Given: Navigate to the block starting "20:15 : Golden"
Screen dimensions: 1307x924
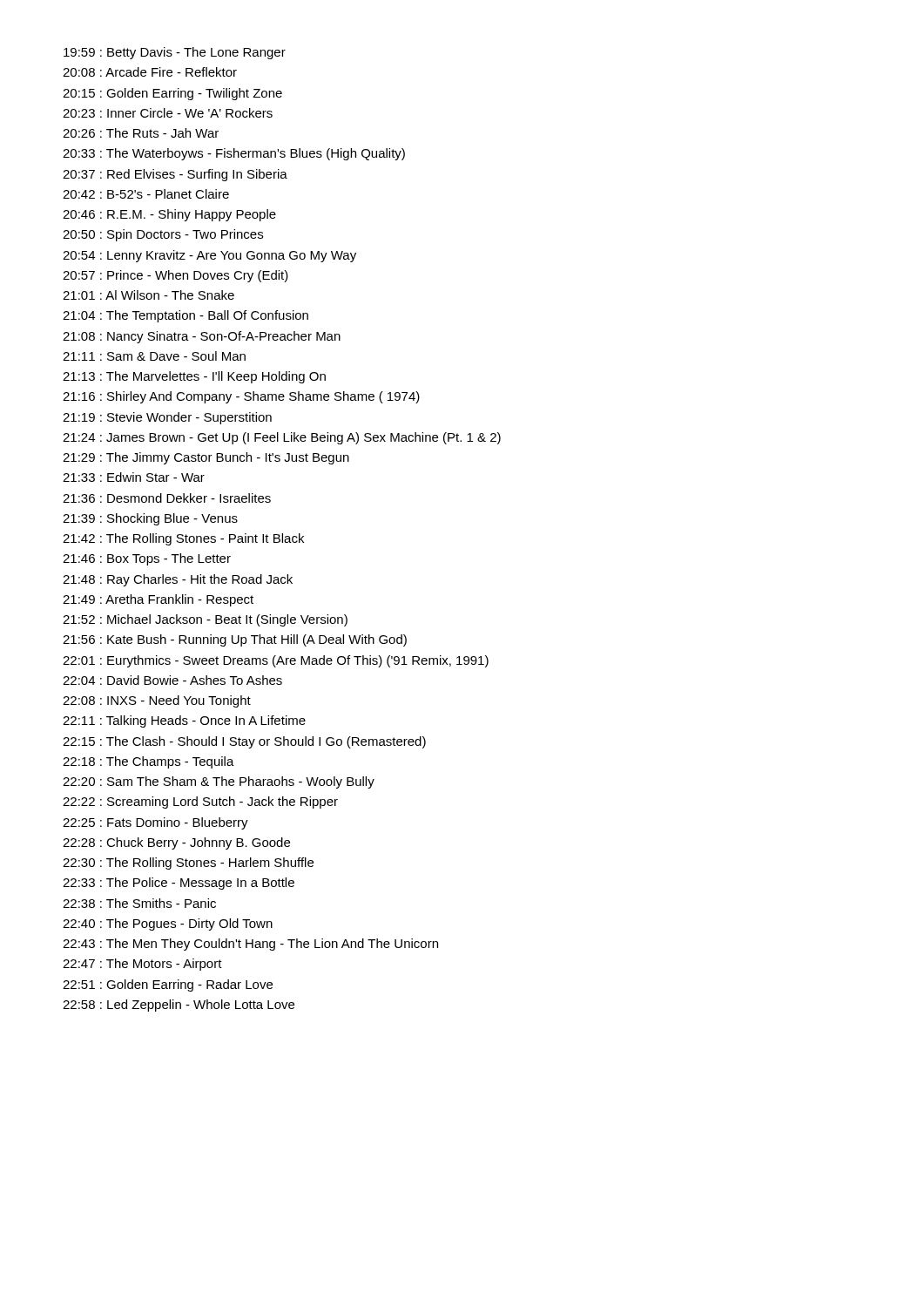Looking at the screenshot, I should tap(173, 92).
